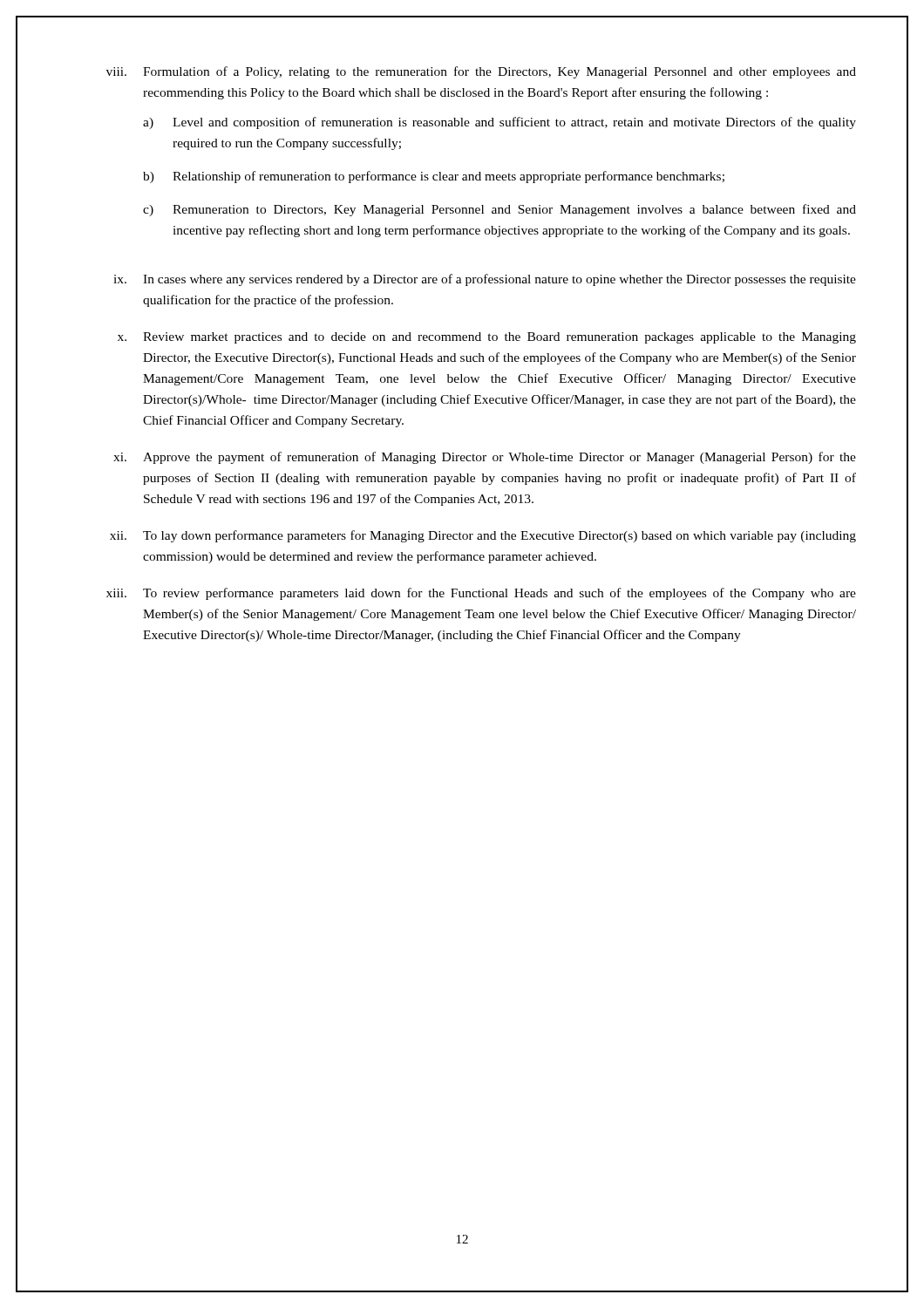Viewport: 924px width, 1308px height.
Task: Select the list item containing "a) Level and composition of"
Action: (499, 133)
